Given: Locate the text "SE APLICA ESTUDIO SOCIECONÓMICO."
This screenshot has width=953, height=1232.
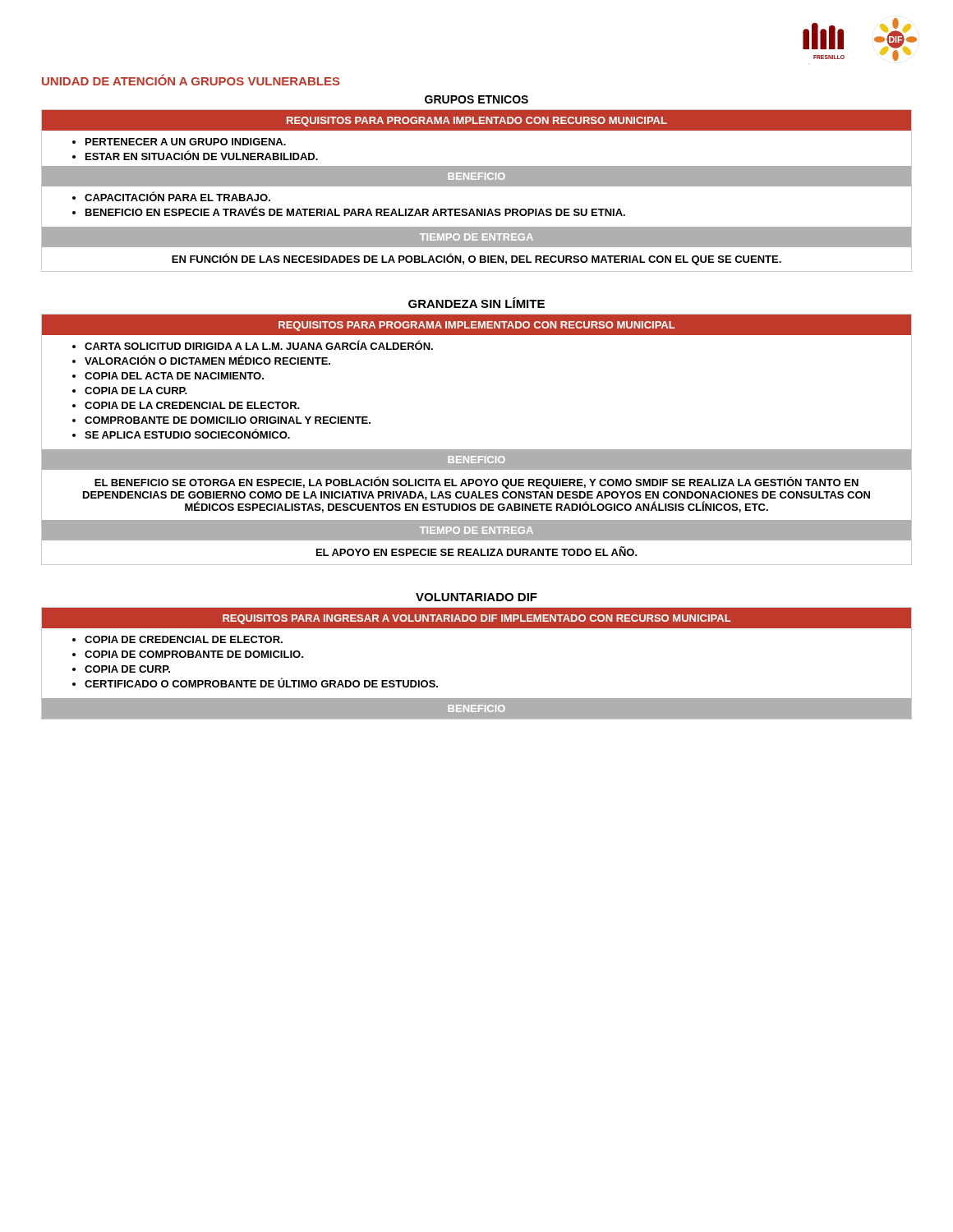Looking at the screenshot, I should (x=187, y=435).
